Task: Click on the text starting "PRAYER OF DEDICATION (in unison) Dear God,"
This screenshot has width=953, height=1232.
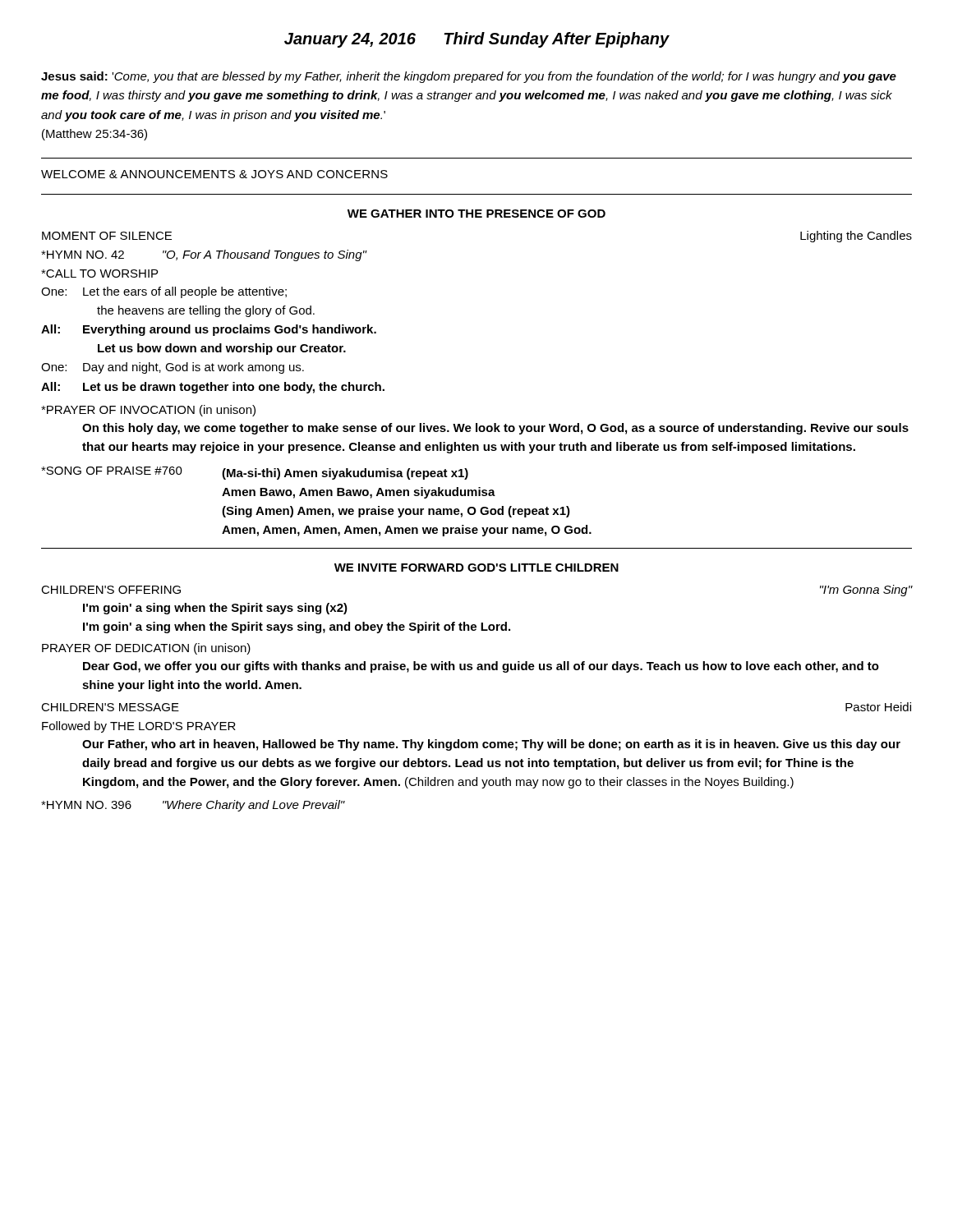Action: click(476, 668)
